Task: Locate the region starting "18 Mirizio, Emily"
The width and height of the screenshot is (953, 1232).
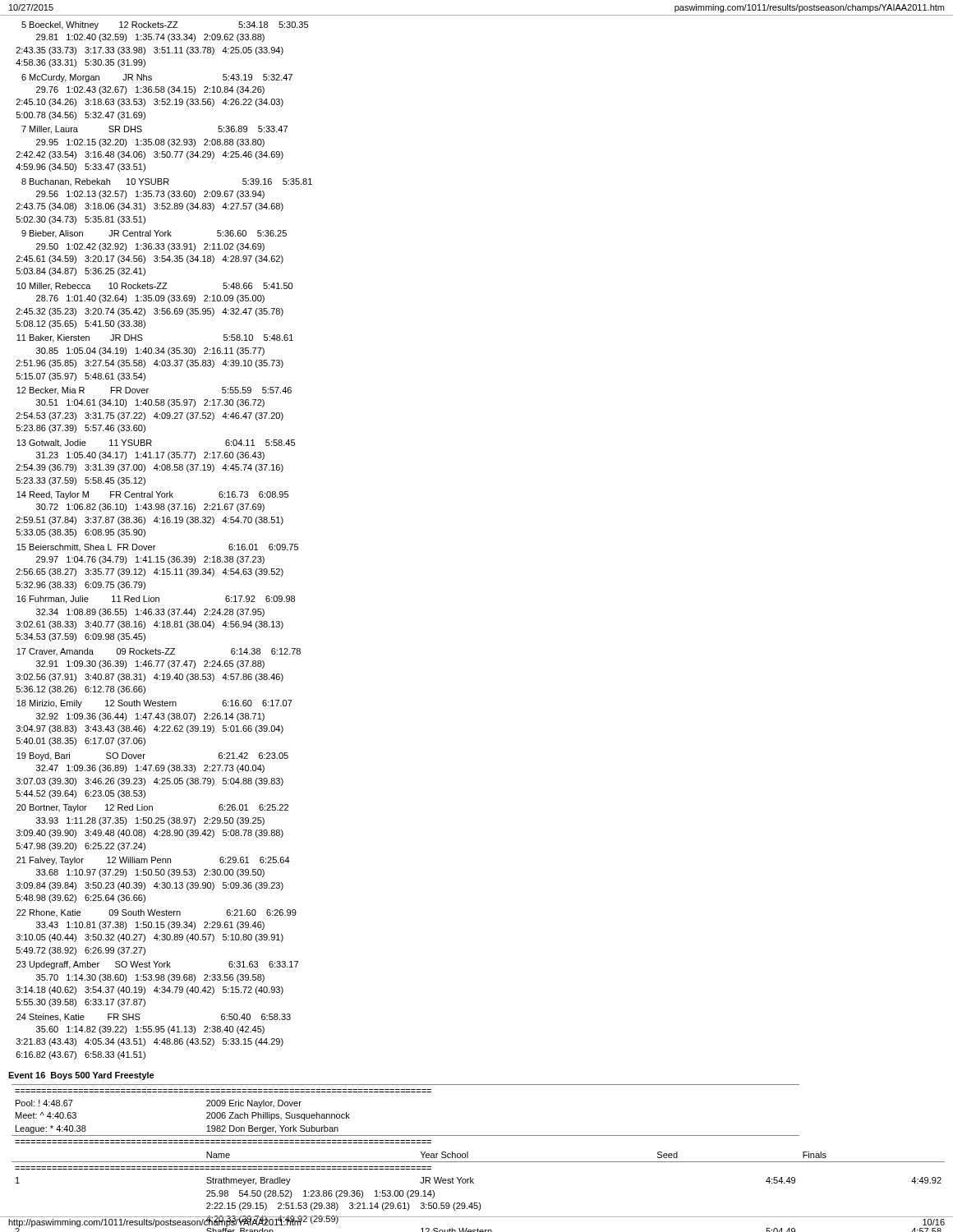Action: coord(154,704)
